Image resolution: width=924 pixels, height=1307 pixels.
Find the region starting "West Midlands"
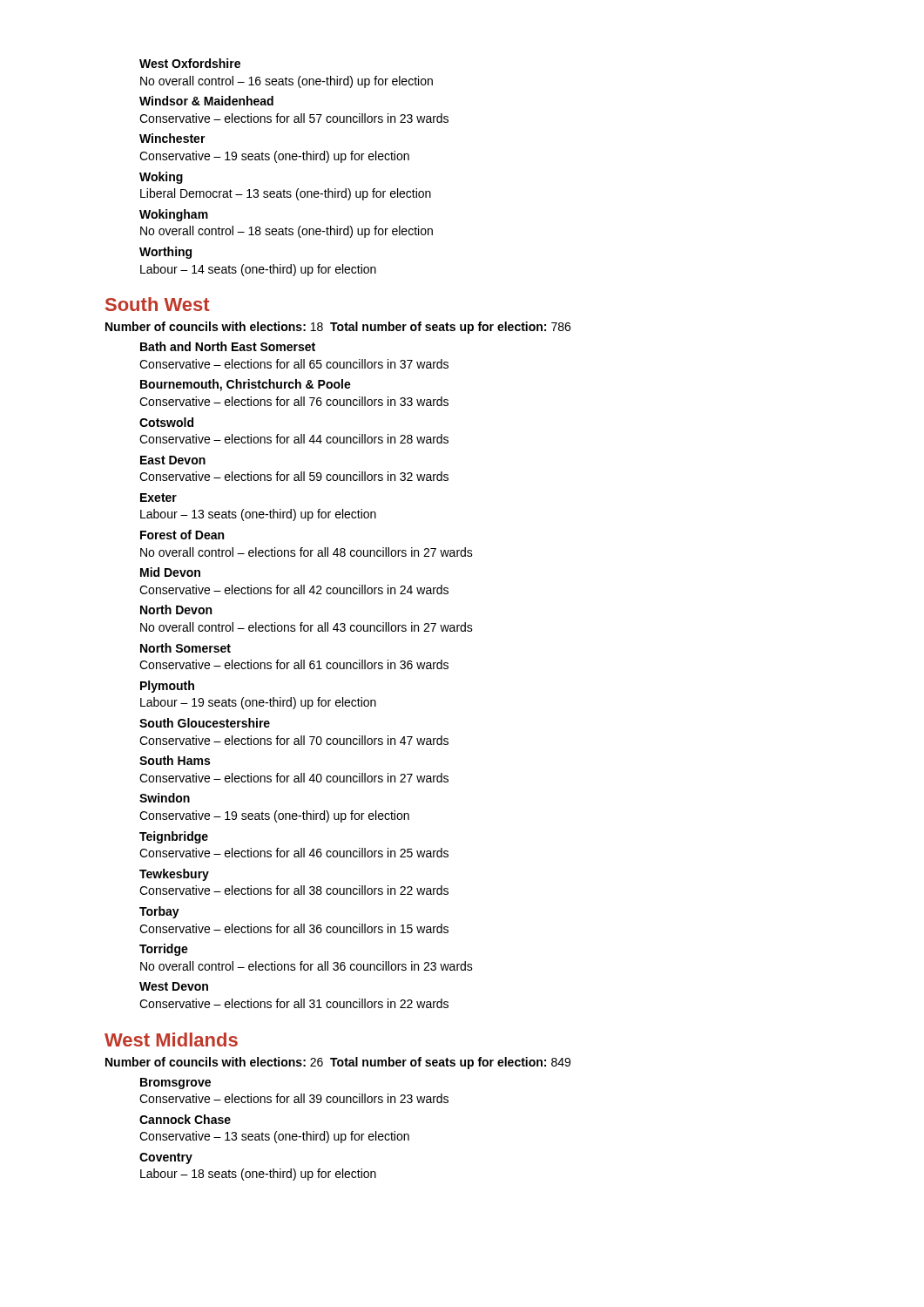(x=171, y=1040)
